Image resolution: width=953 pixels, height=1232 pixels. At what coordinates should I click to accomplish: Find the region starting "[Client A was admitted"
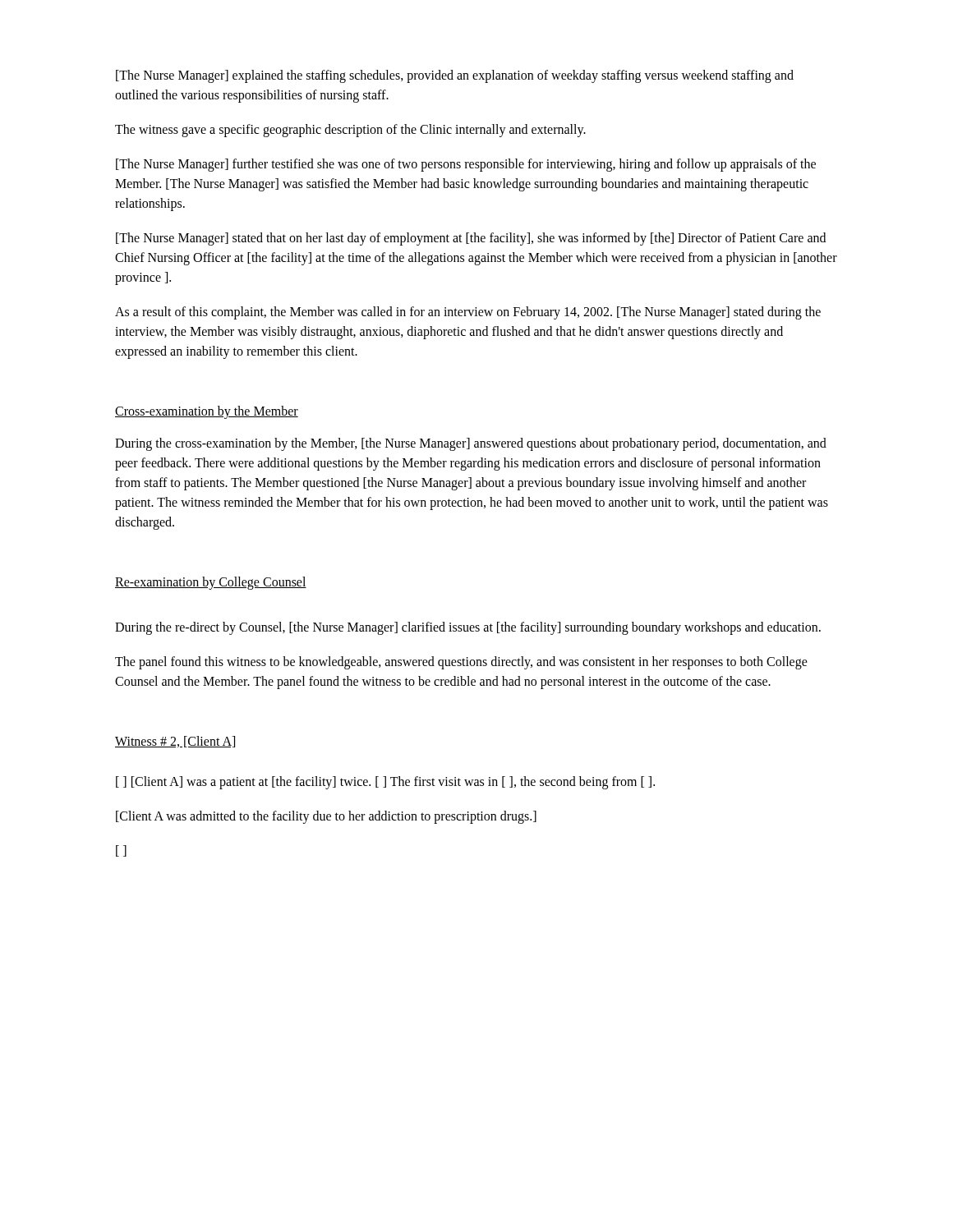326,816
